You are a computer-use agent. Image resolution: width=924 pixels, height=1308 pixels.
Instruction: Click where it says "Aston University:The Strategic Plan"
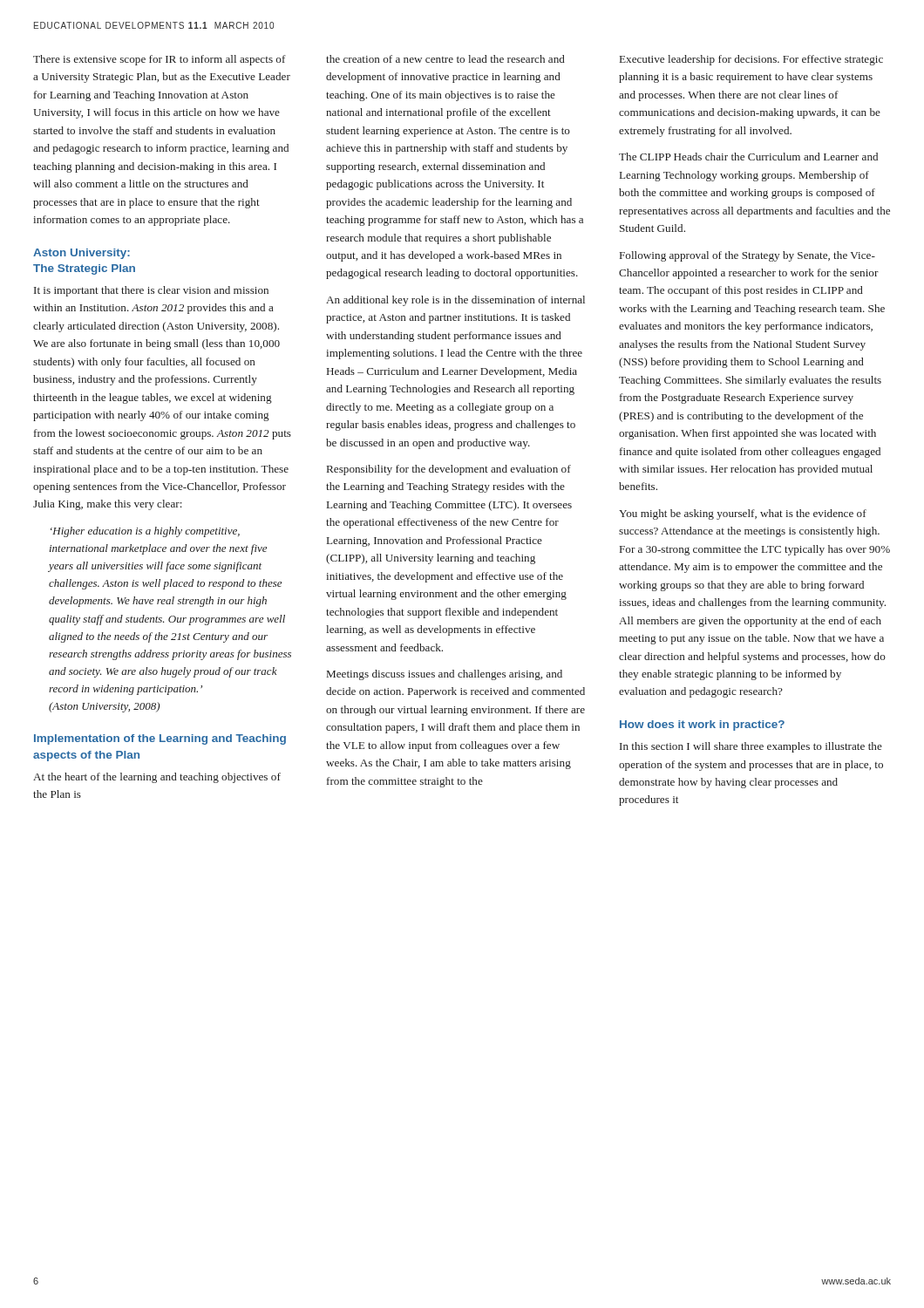(x=84, y=260)
